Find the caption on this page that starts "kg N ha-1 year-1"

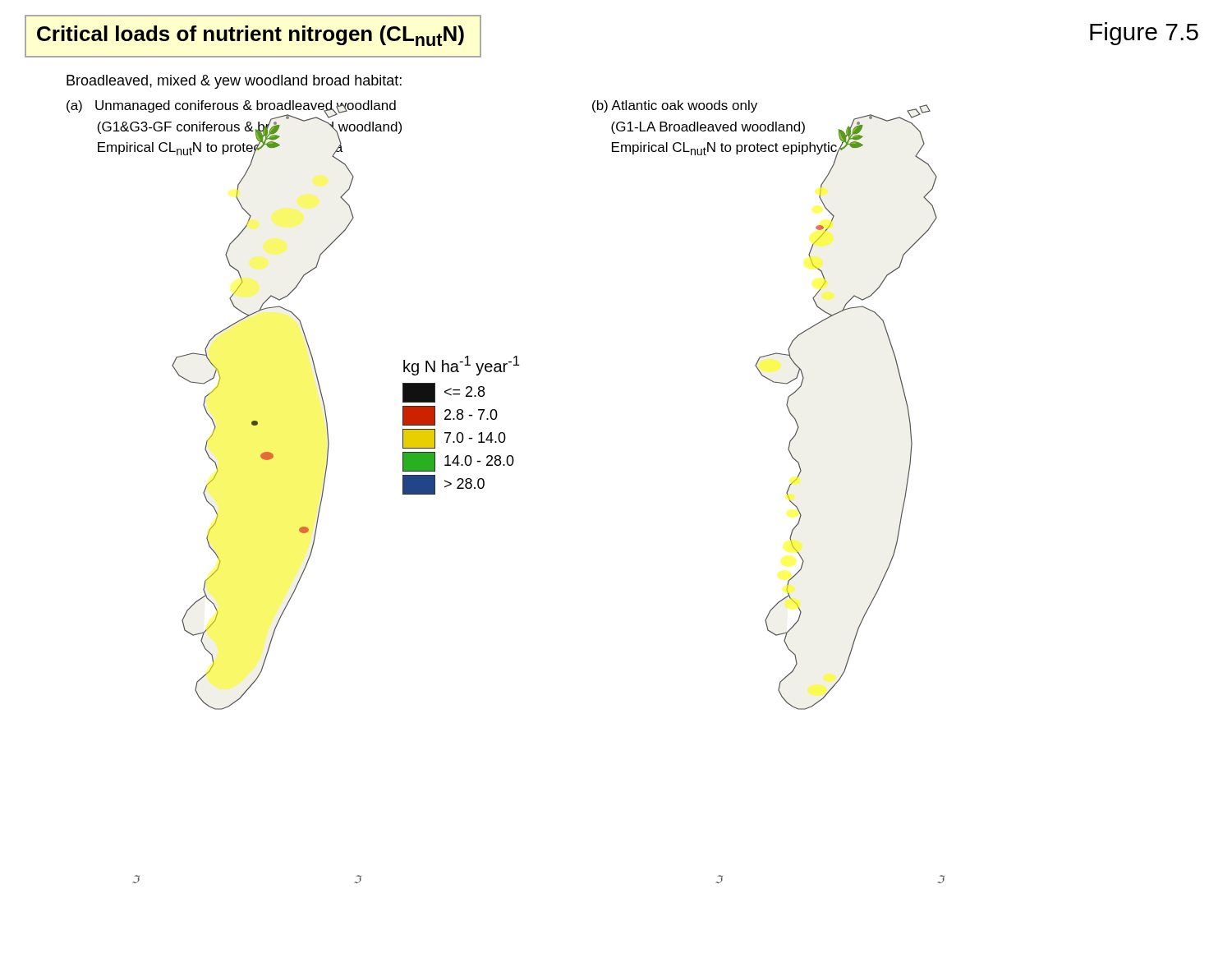tap(461, 424)
